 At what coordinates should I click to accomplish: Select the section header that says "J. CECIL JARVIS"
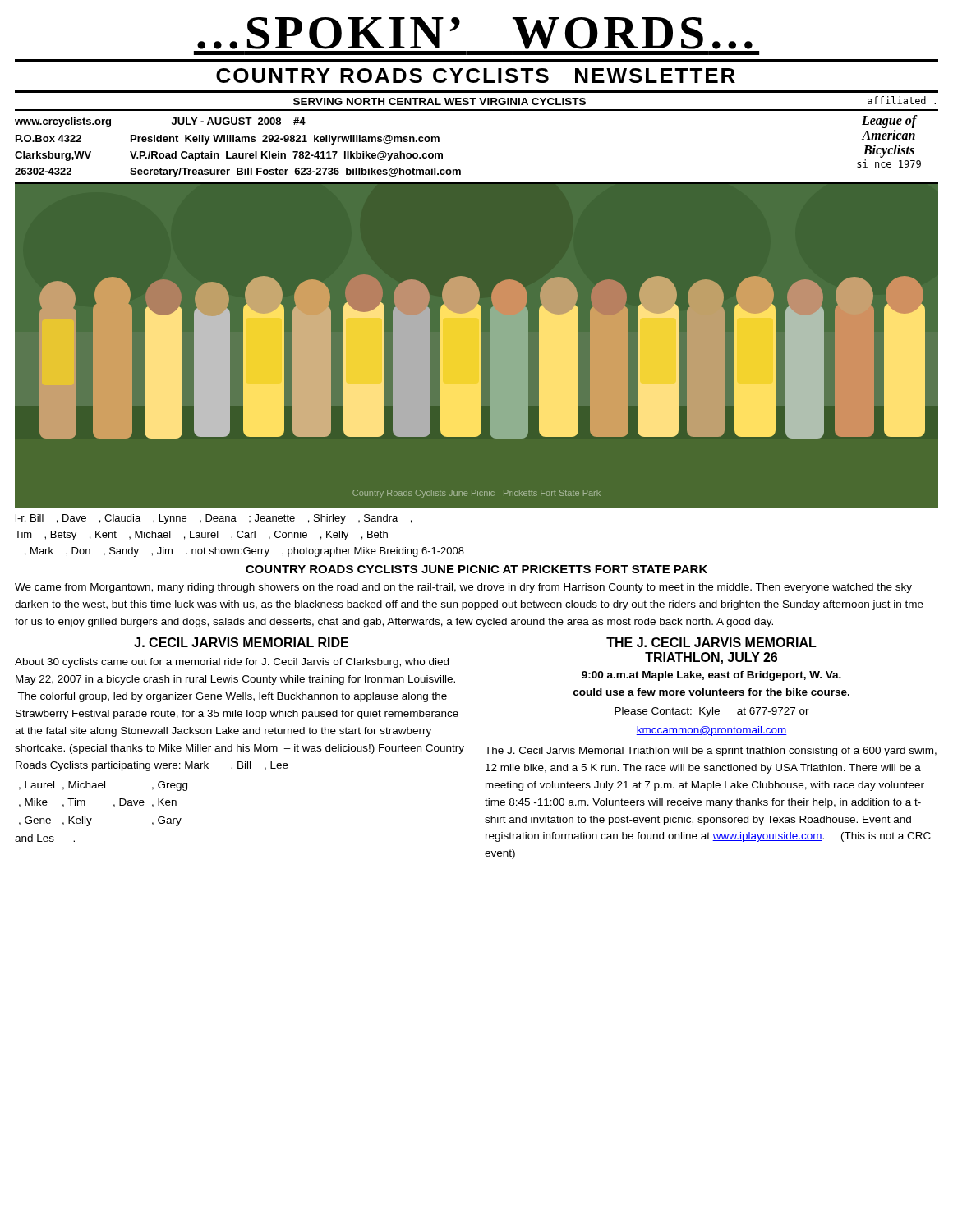pyautogui.click(x=242, y=643)
